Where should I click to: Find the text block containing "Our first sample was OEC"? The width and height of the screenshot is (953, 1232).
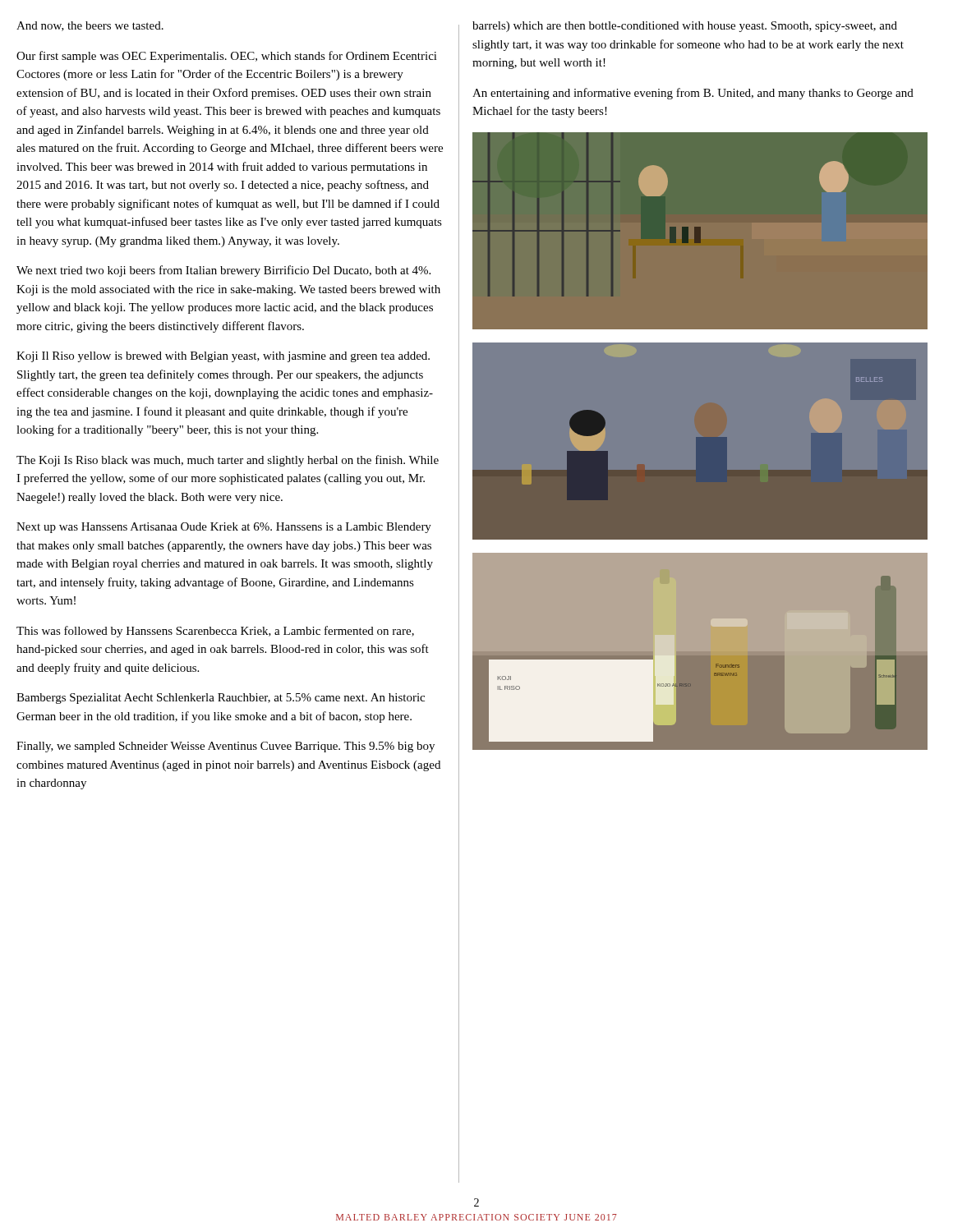coord(230,148)
